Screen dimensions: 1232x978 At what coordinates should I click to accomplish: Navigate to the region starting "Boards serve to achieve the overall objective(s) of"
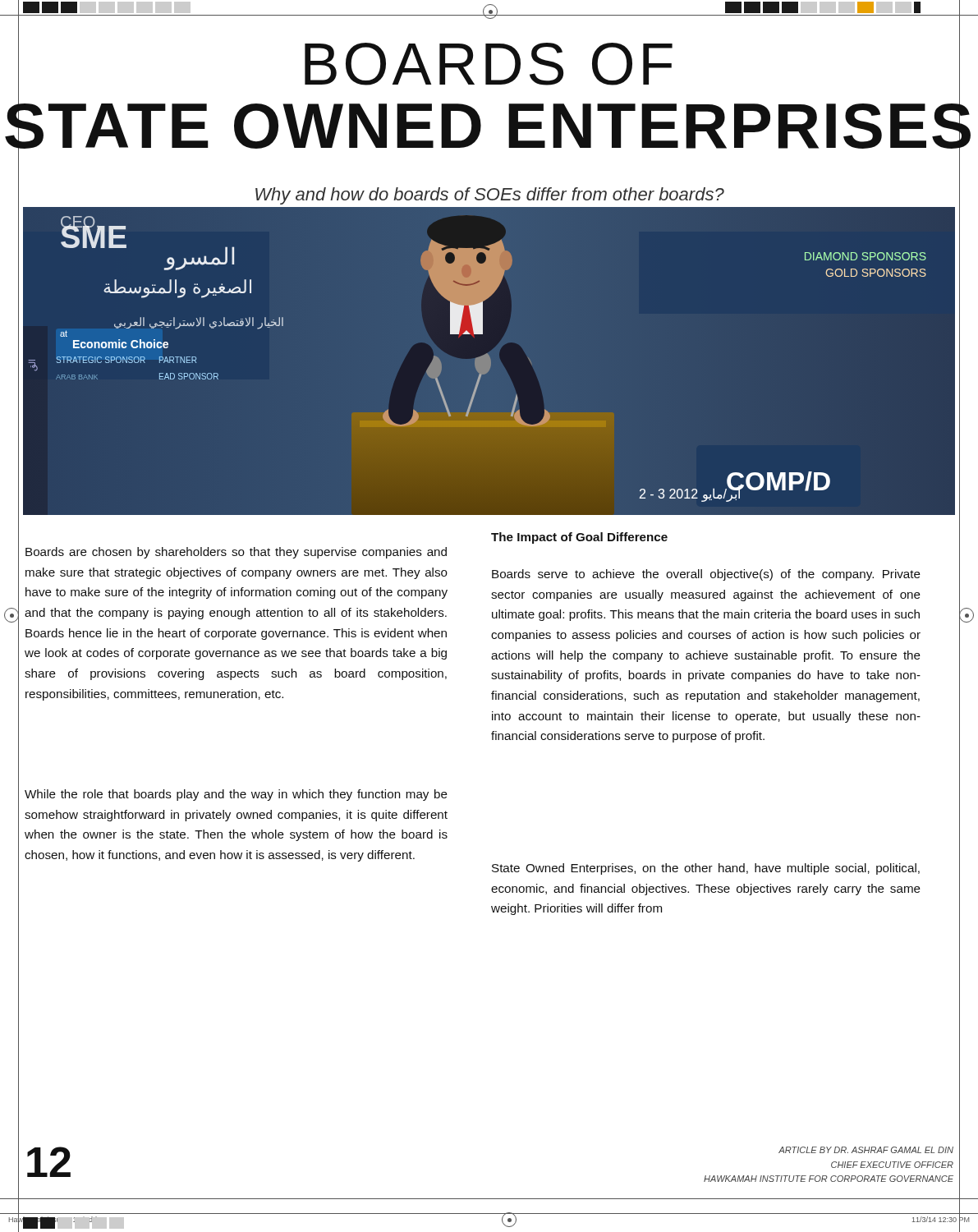pyautogui.click(x=706, y=655)
